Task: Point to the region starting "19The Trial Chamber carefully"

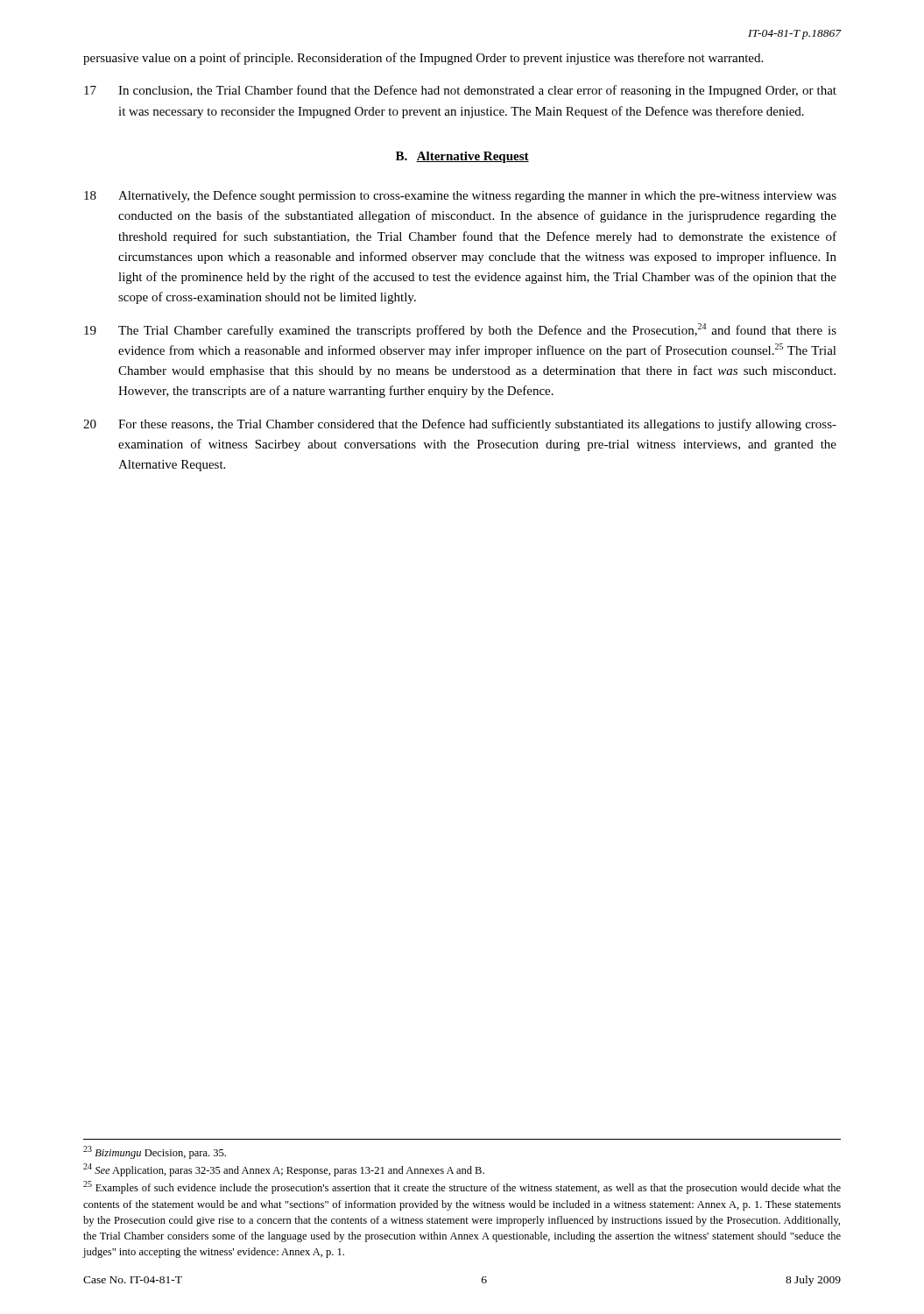Action: [x=460, y=361]
